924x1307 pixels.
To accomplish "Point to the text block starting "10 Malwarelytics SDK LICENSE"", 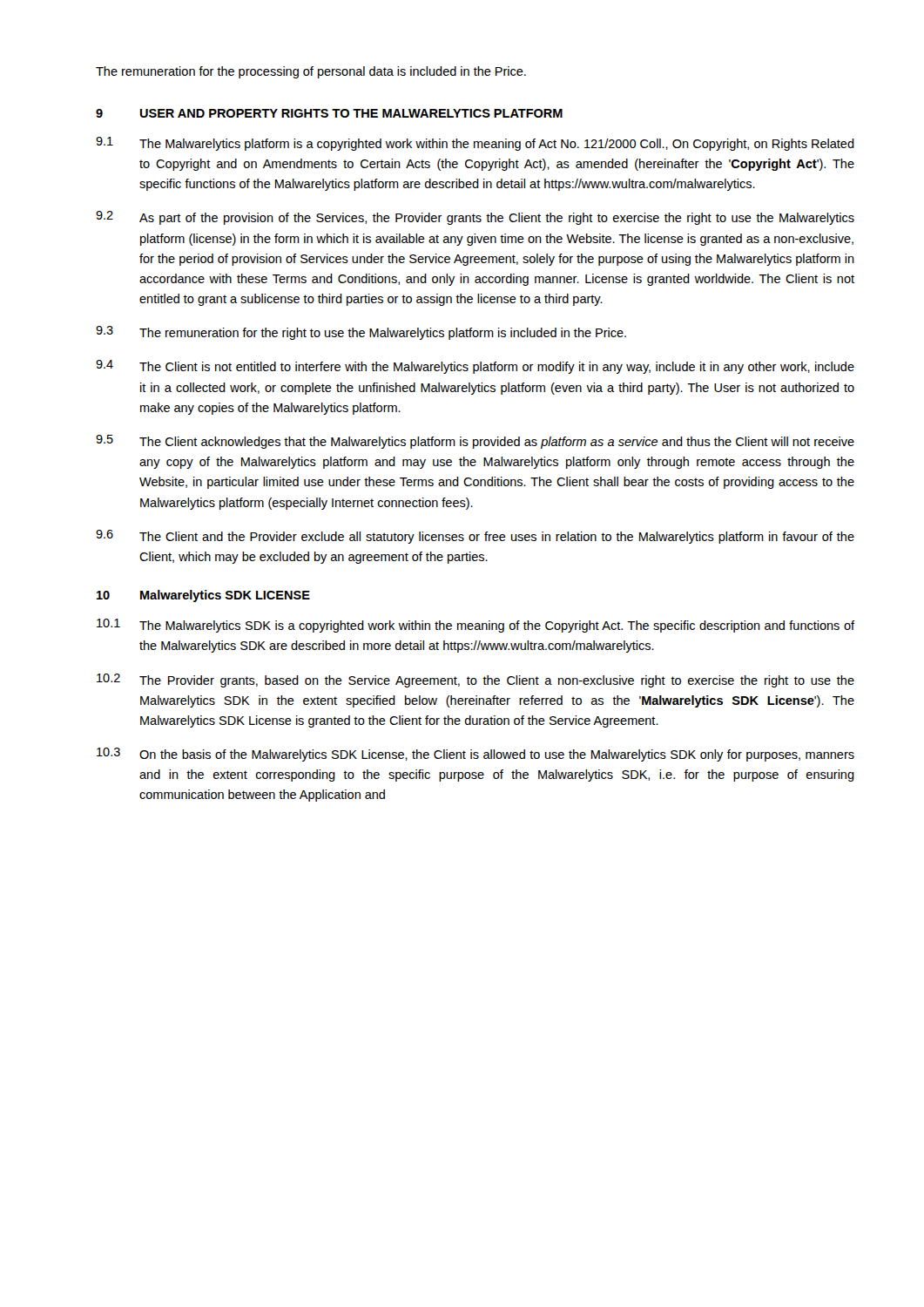I will pyautogui.click(x=203, y=596).
